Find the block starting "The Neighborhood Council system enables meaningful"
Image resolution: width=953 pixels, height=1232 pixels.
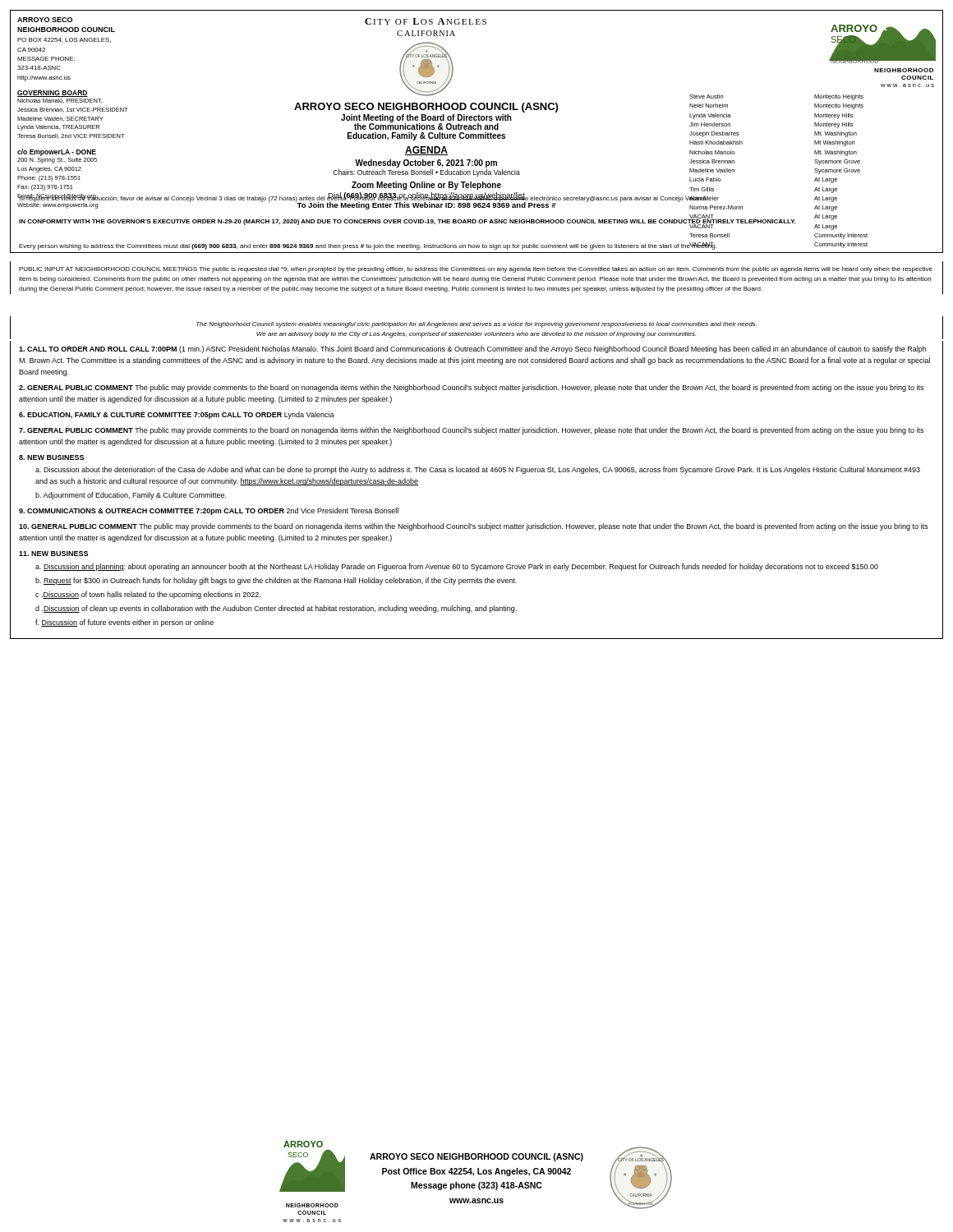[476, 329]
